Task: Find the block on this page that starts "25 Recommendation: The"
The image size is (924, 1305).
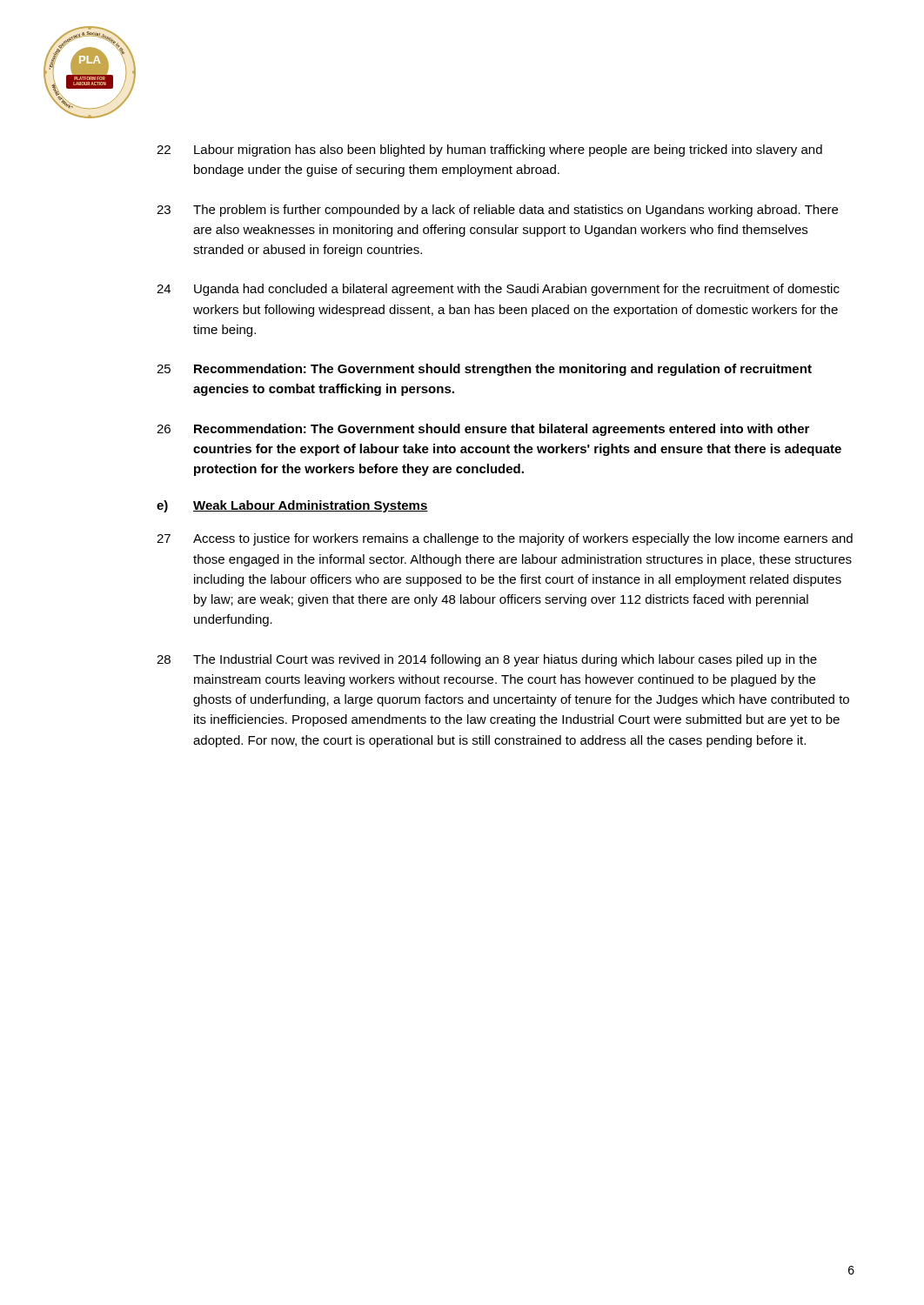Action: pos(506,379)
